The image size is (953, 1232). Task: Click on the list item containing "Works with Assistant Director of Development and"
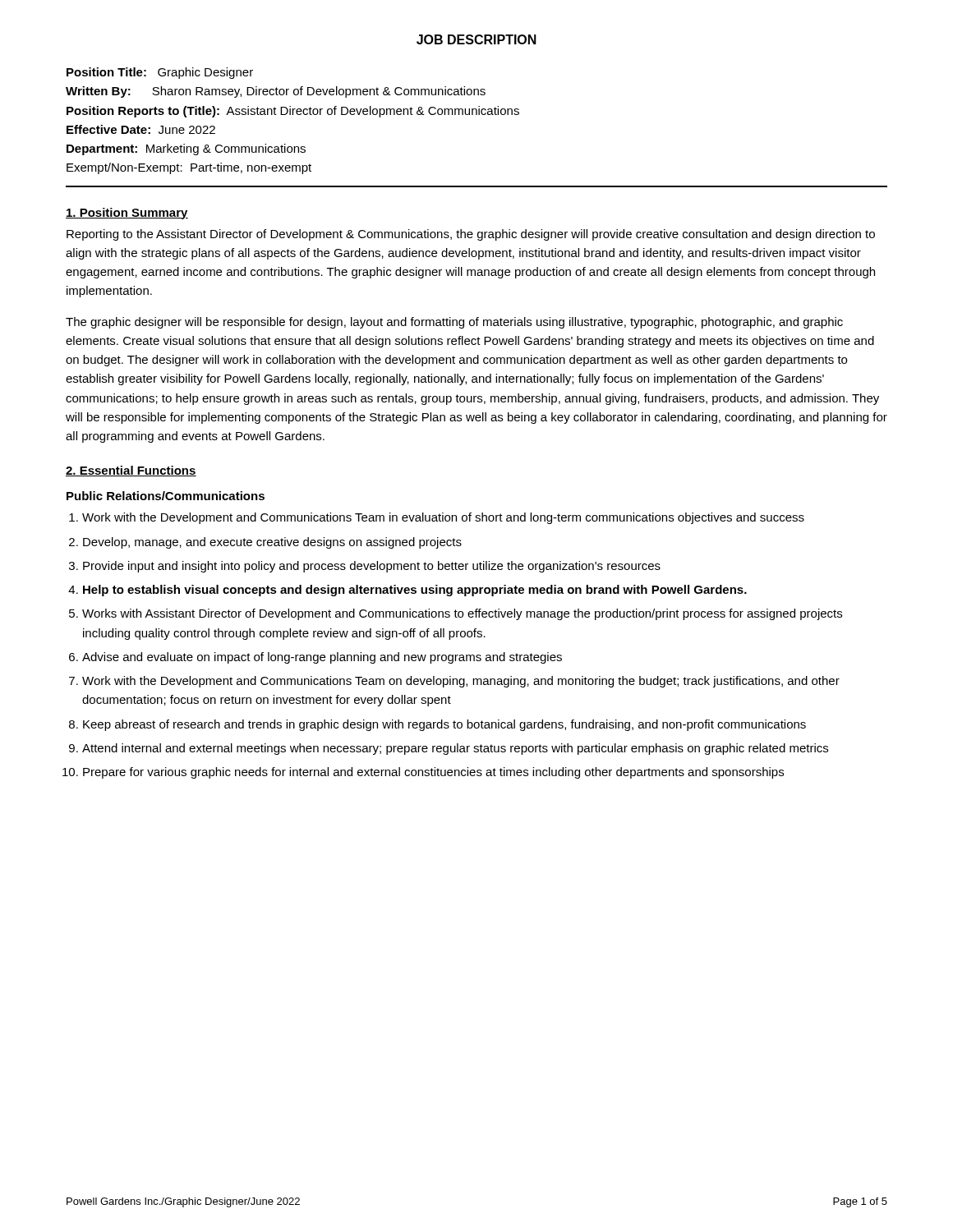(x=485, y=623)
